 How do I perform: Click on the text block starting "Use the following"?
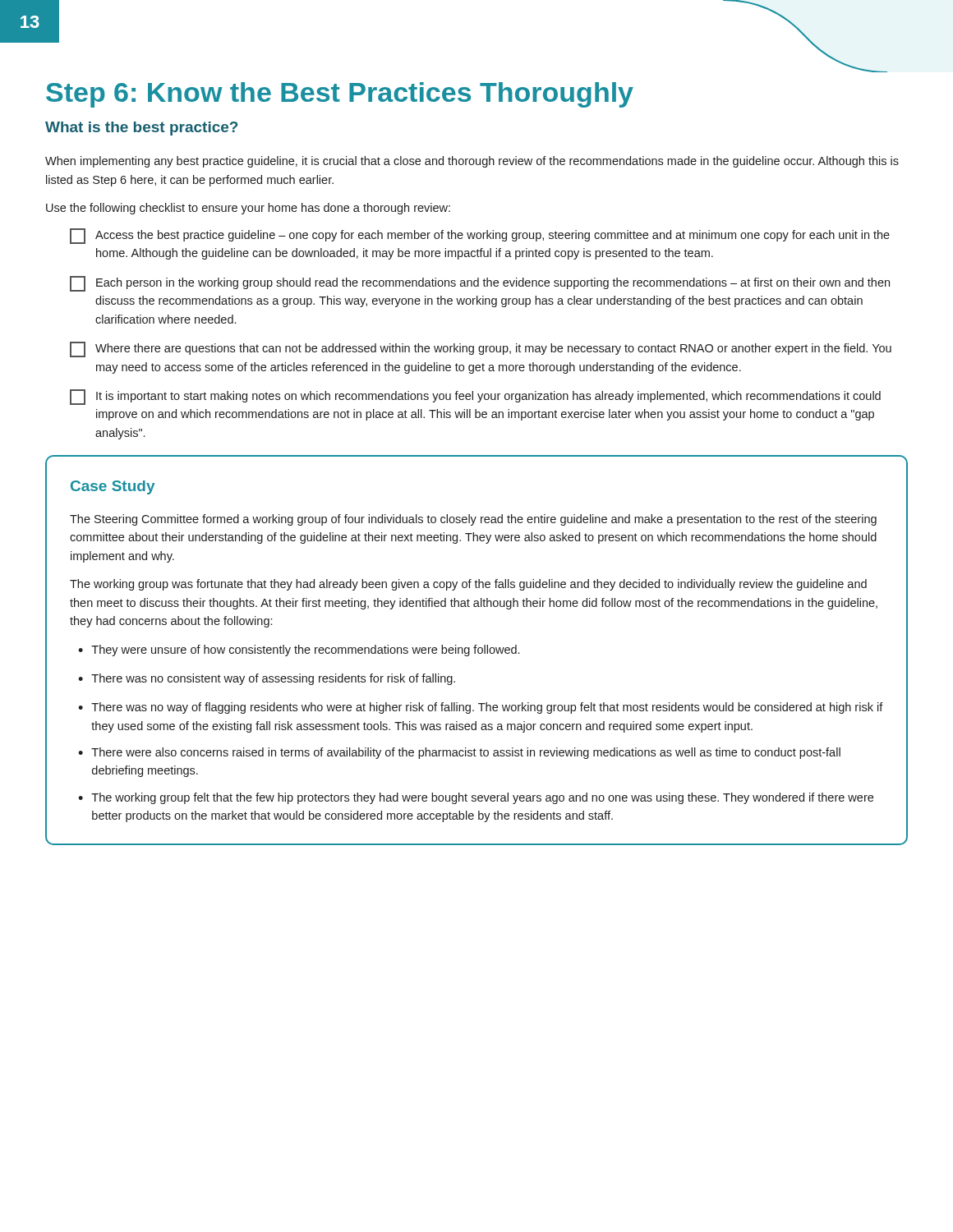[x=248, y=208]
